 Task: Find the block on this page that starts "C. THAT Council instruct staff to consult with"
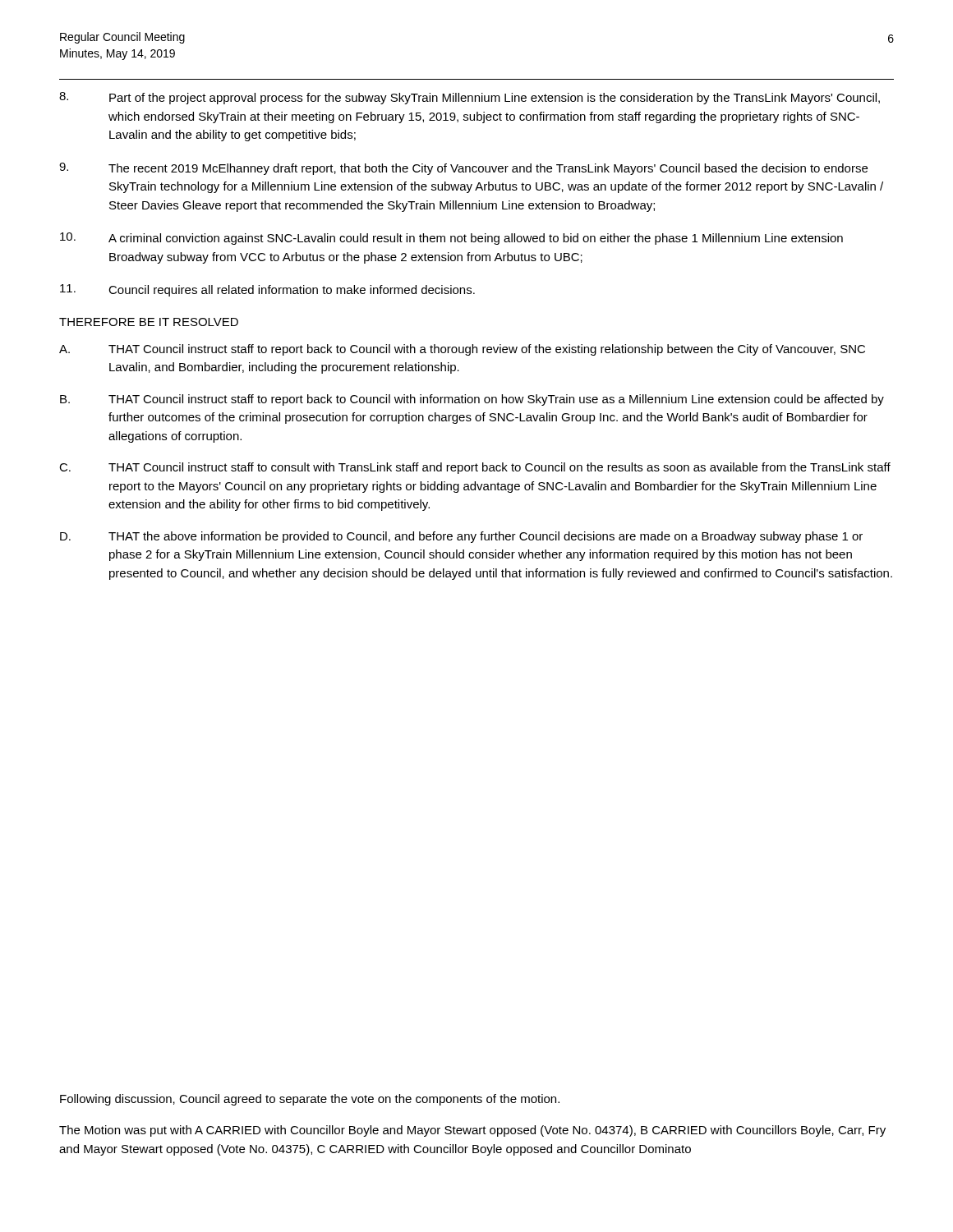point(476,486)
